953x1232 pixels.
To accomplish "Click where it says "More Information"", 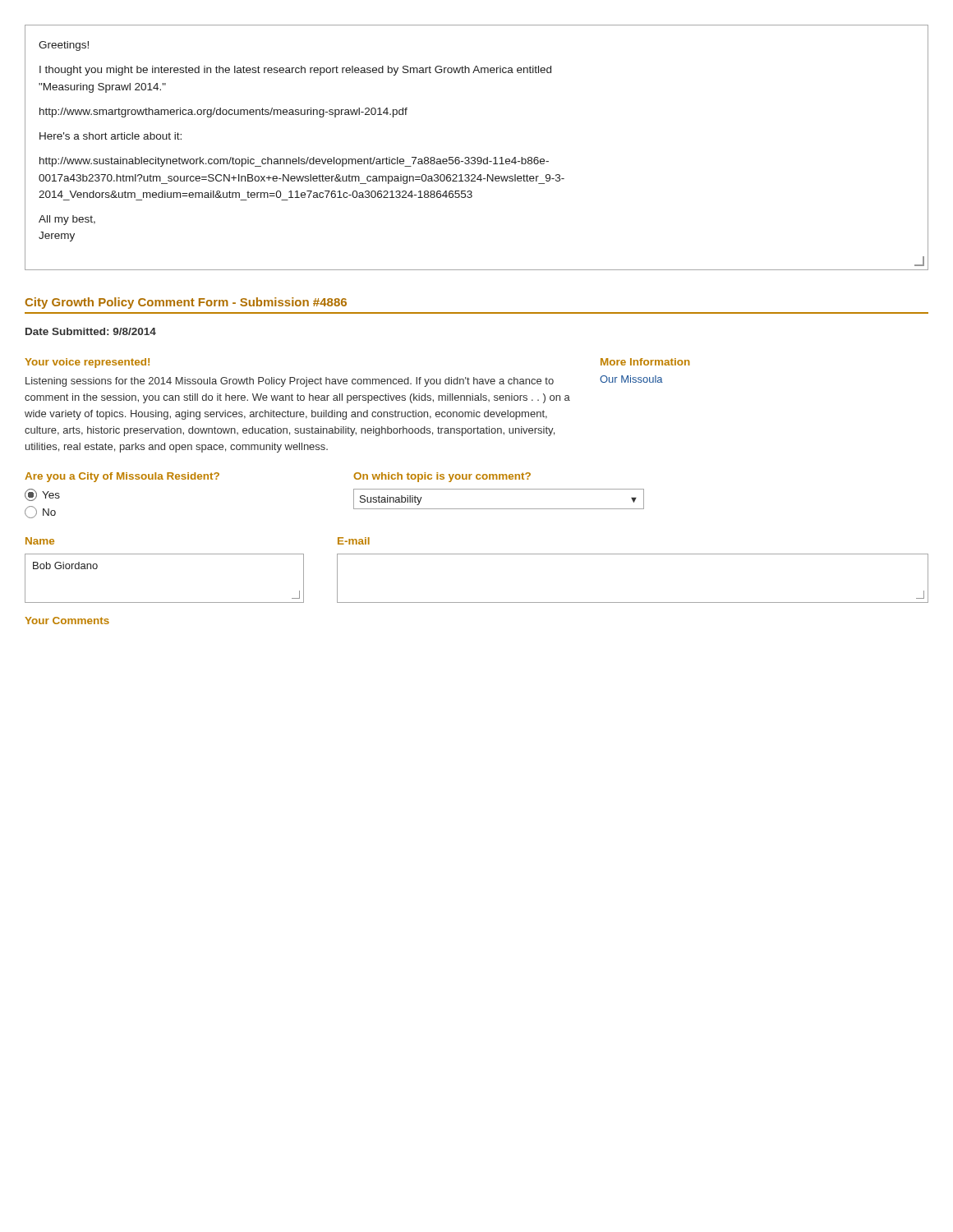I will (645, 361).
